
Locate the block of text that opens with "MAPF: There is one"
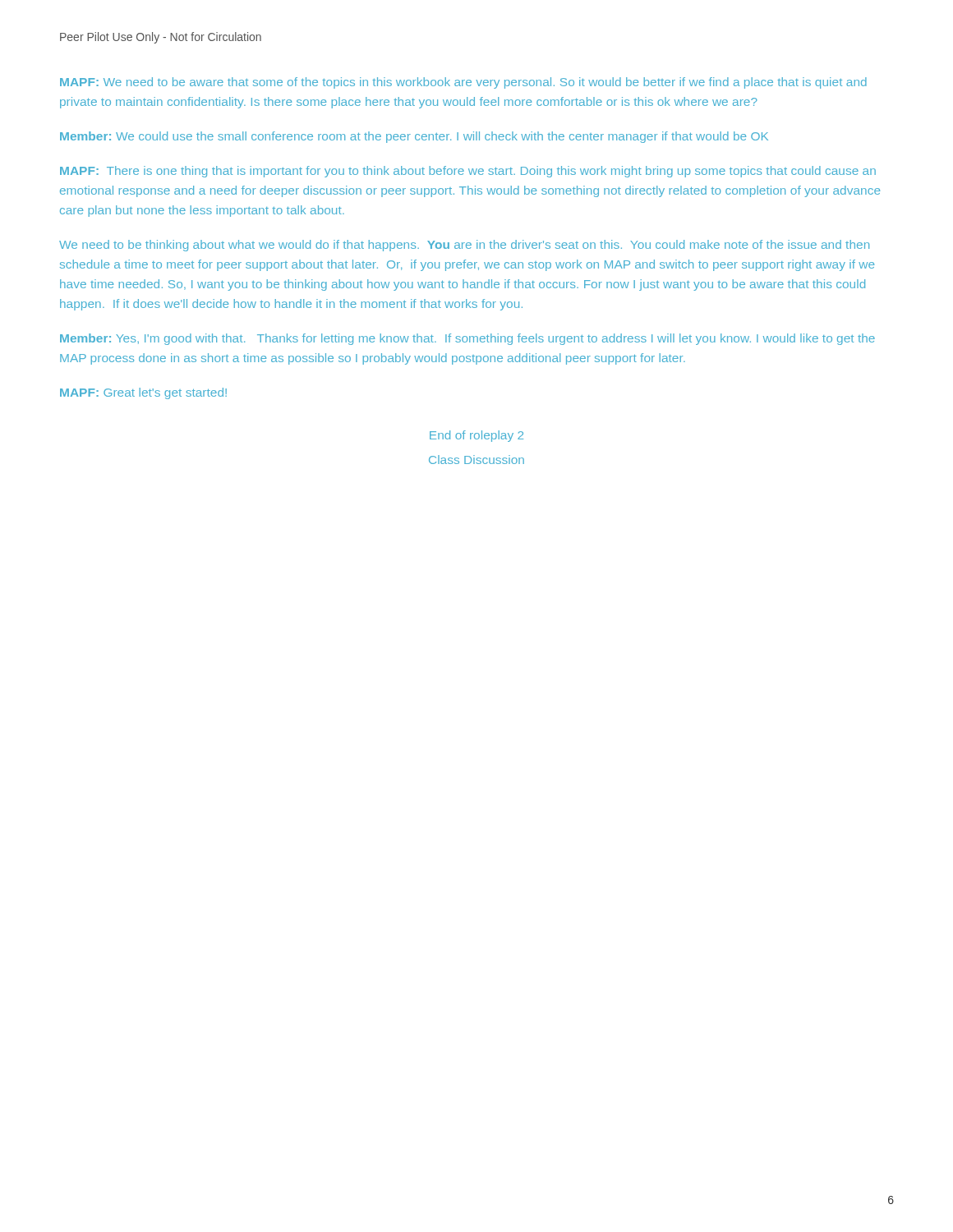coord(476,191)
